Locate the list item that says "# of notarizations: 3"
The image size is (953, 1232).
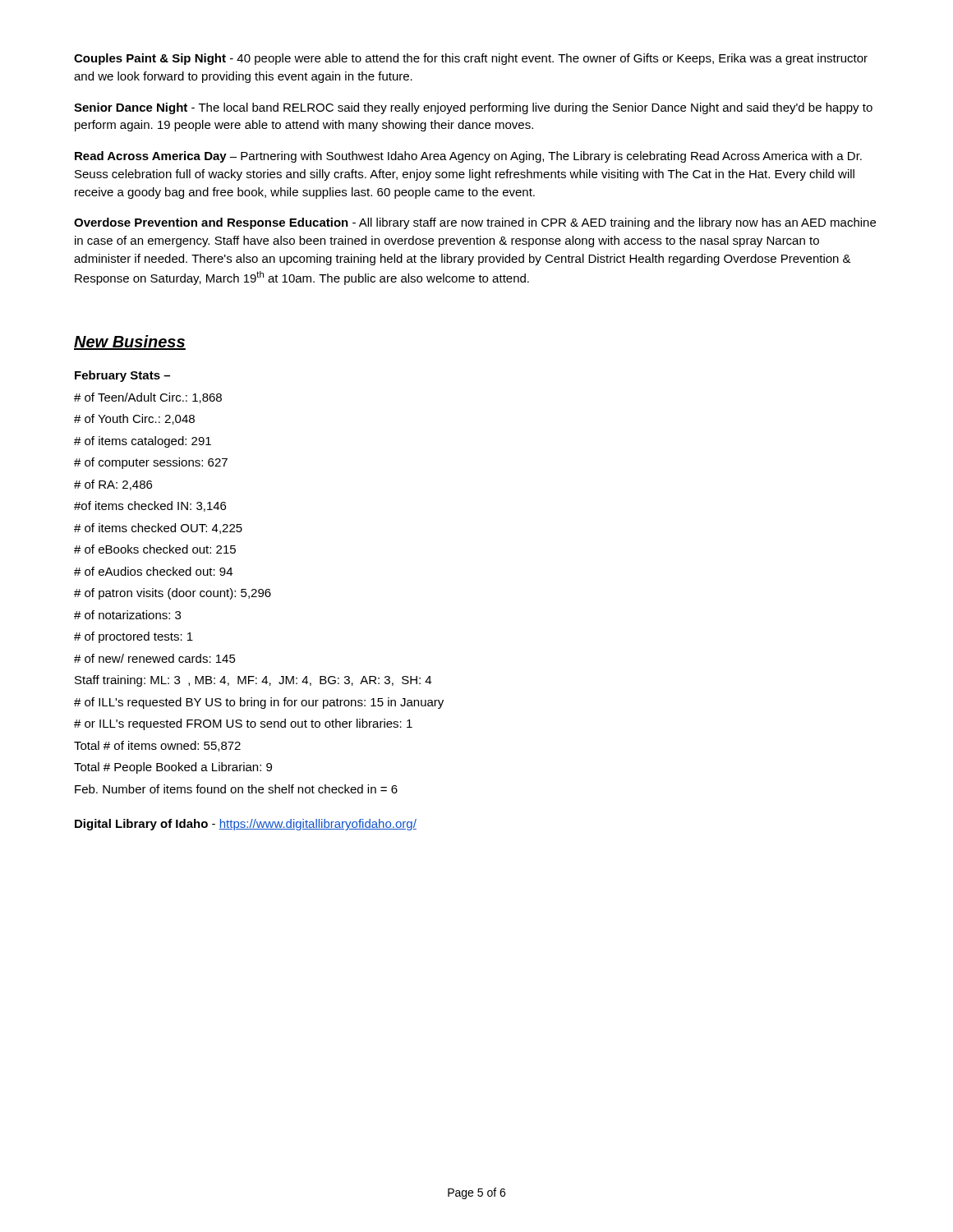point(128,615)
